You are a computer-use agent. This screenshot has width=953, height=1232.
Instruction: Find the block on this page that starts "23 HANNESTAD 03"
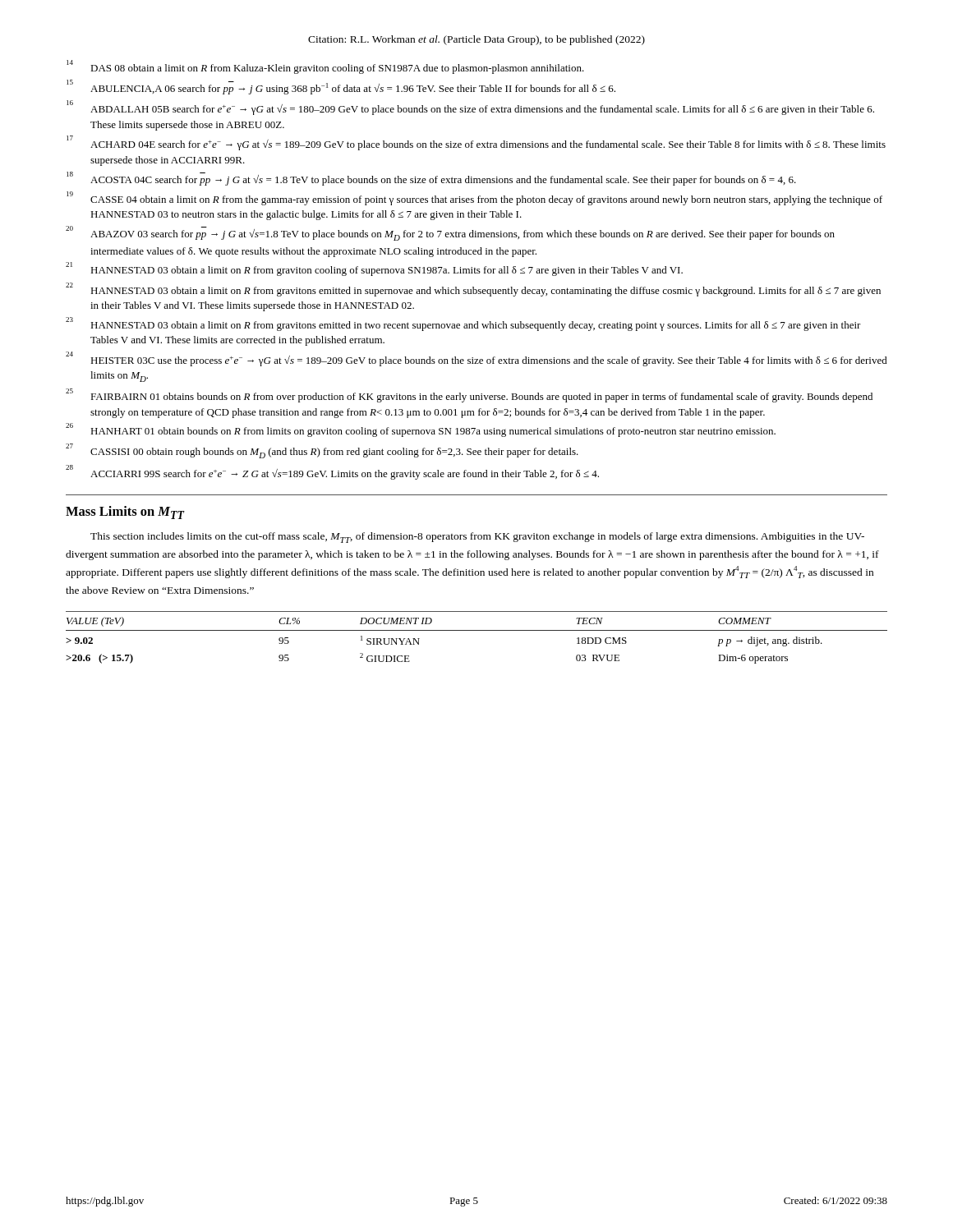point(476,333)
